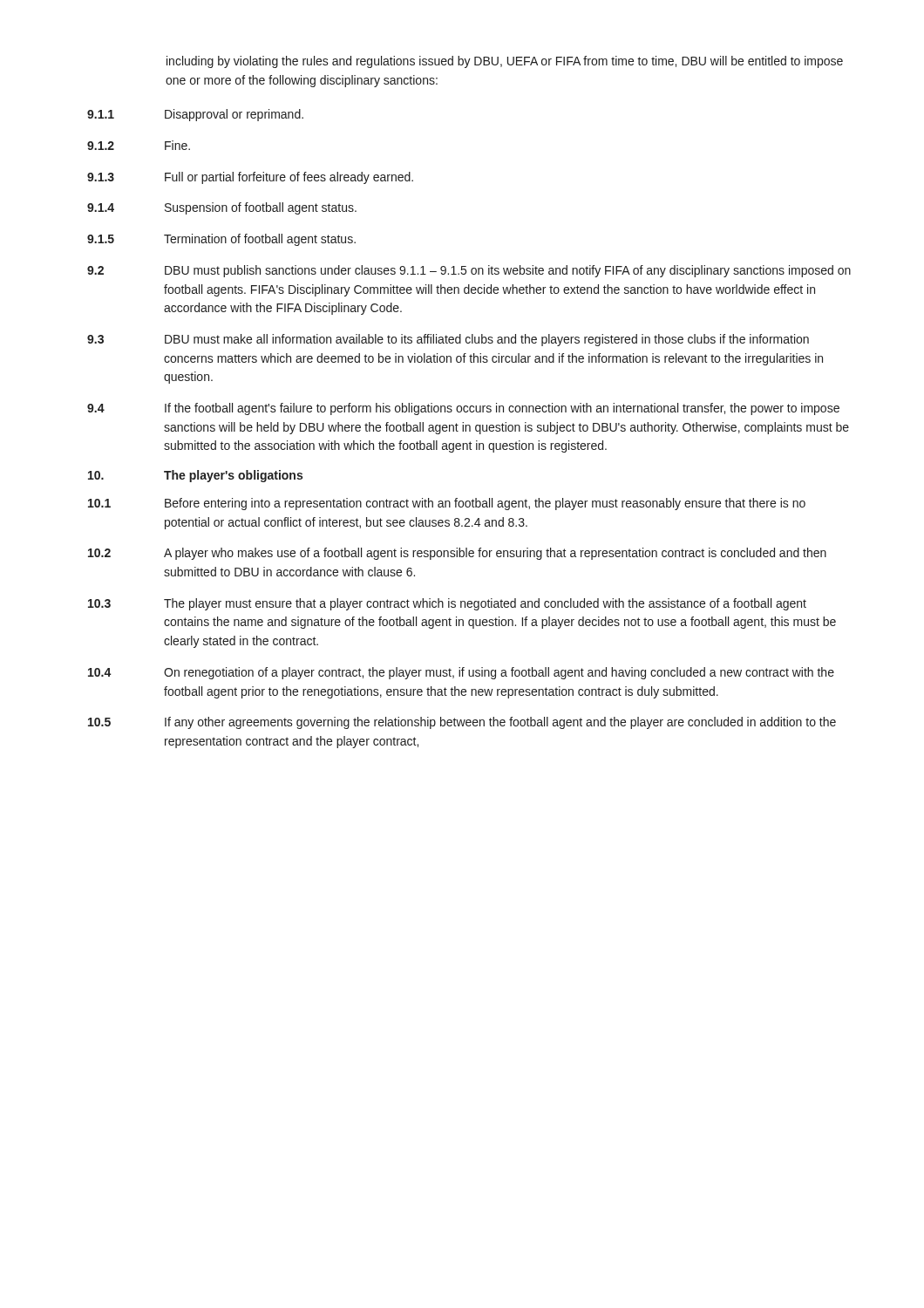Find the passage starting "10.5 If any other"
The width and height of the screenshot is (924, 1308).
click(x=471, y=732)
